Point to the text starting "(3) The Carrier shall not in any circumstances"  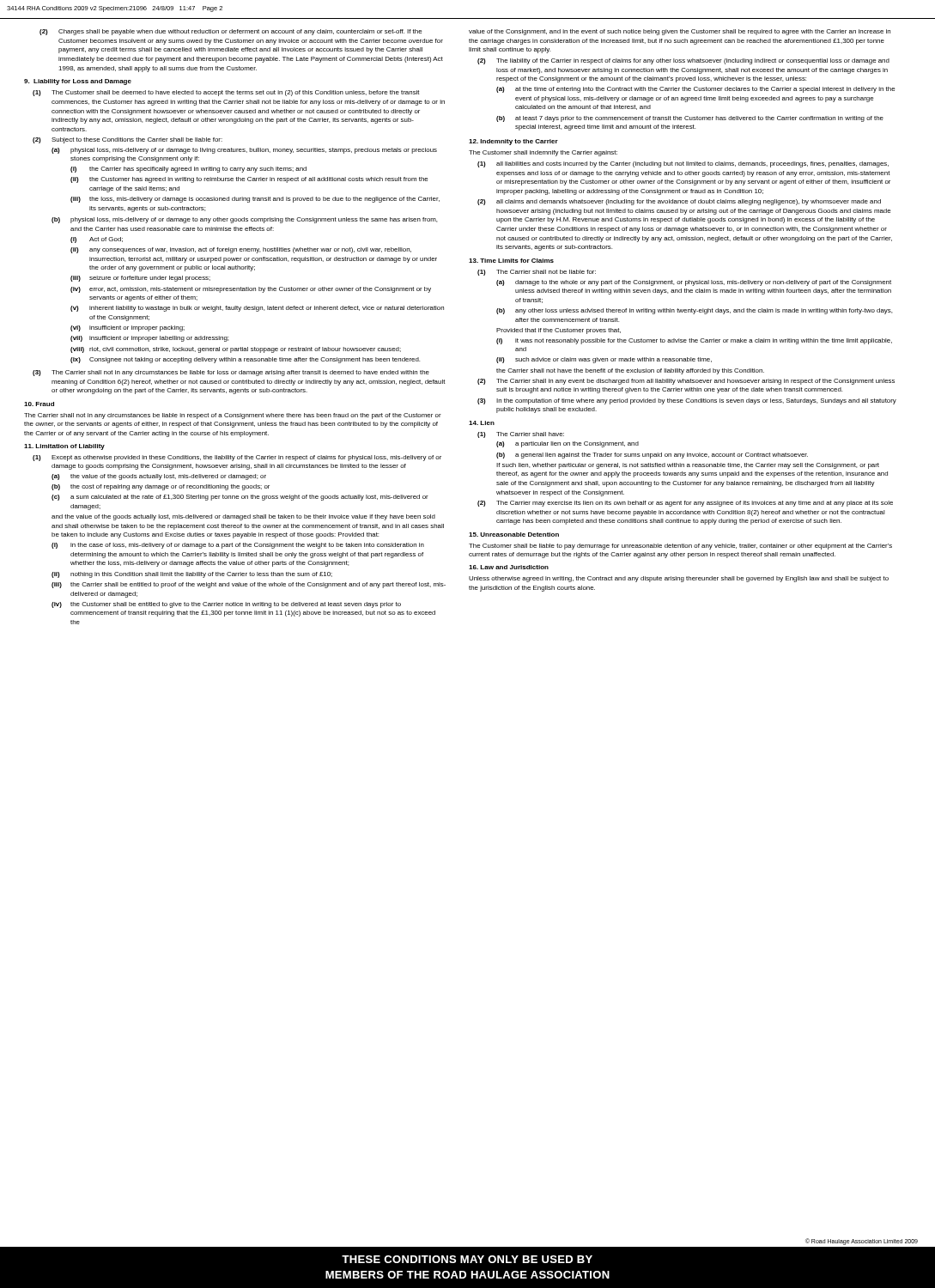tap(235, 382)
